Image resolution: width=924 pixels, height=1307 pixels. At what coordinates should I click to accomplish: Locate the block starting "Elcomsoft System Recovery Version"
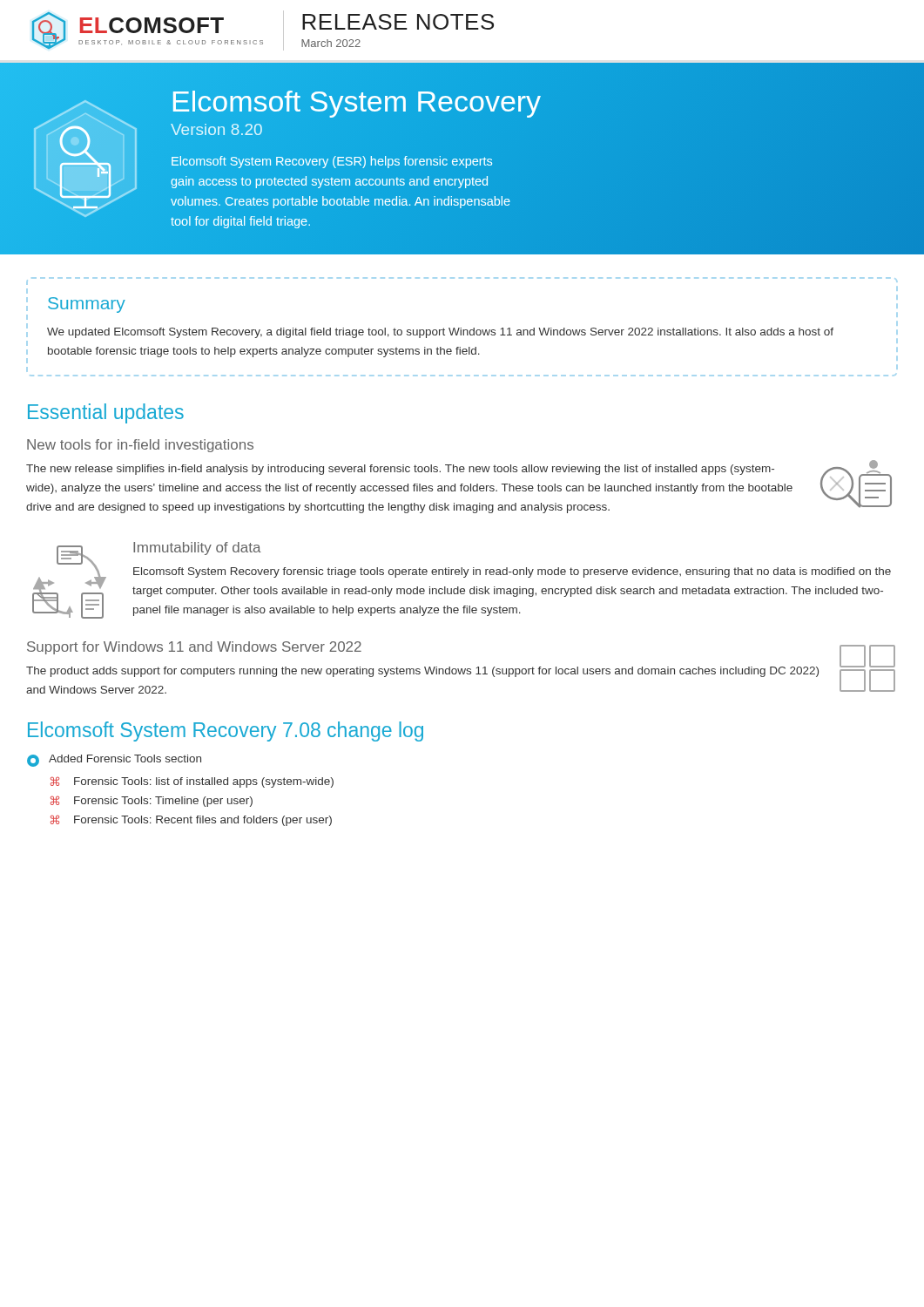coord(356,159)
